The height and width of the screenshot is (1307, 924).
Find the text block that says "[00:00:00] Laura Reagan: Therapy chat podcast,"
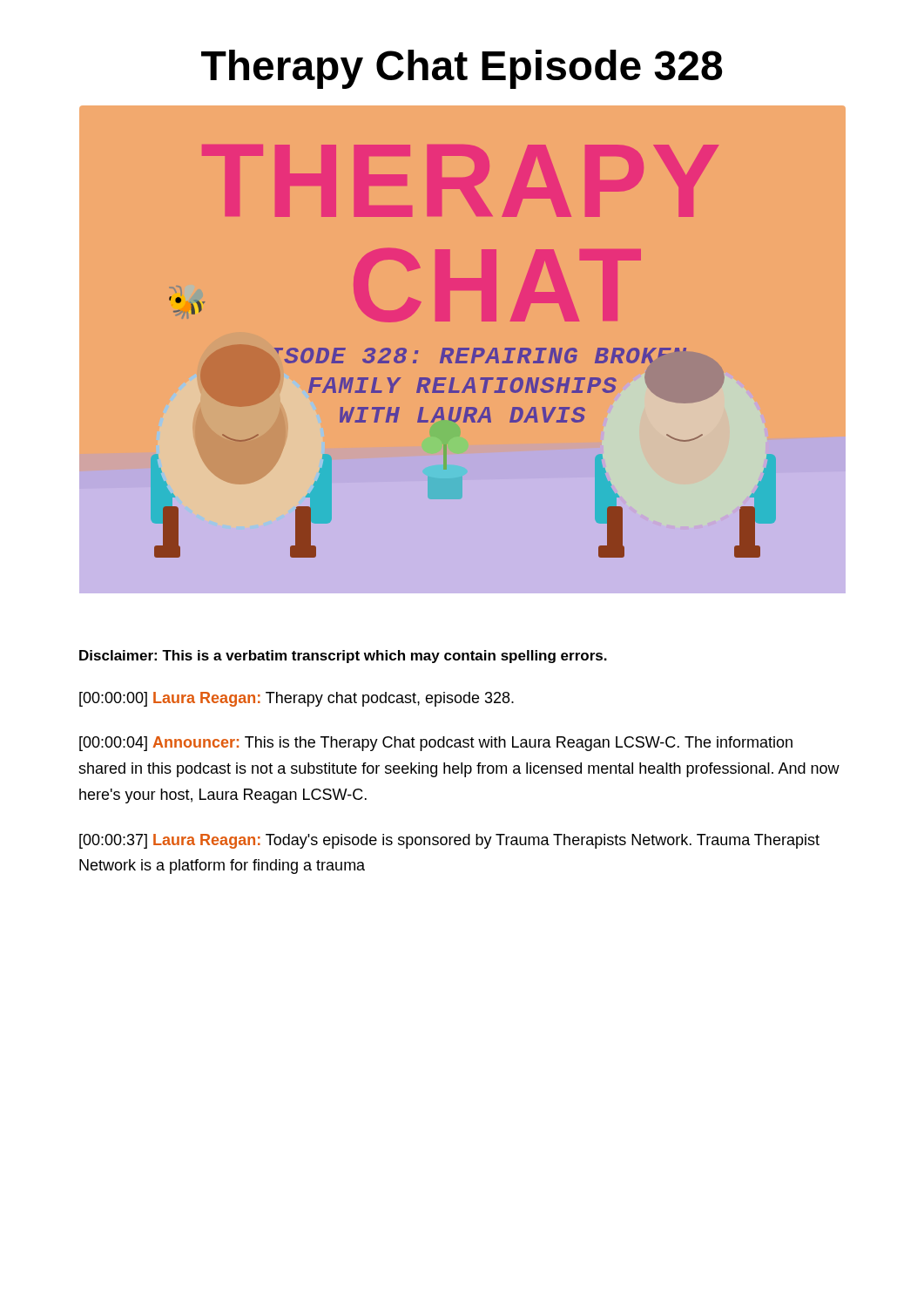[x=297, y=698]
